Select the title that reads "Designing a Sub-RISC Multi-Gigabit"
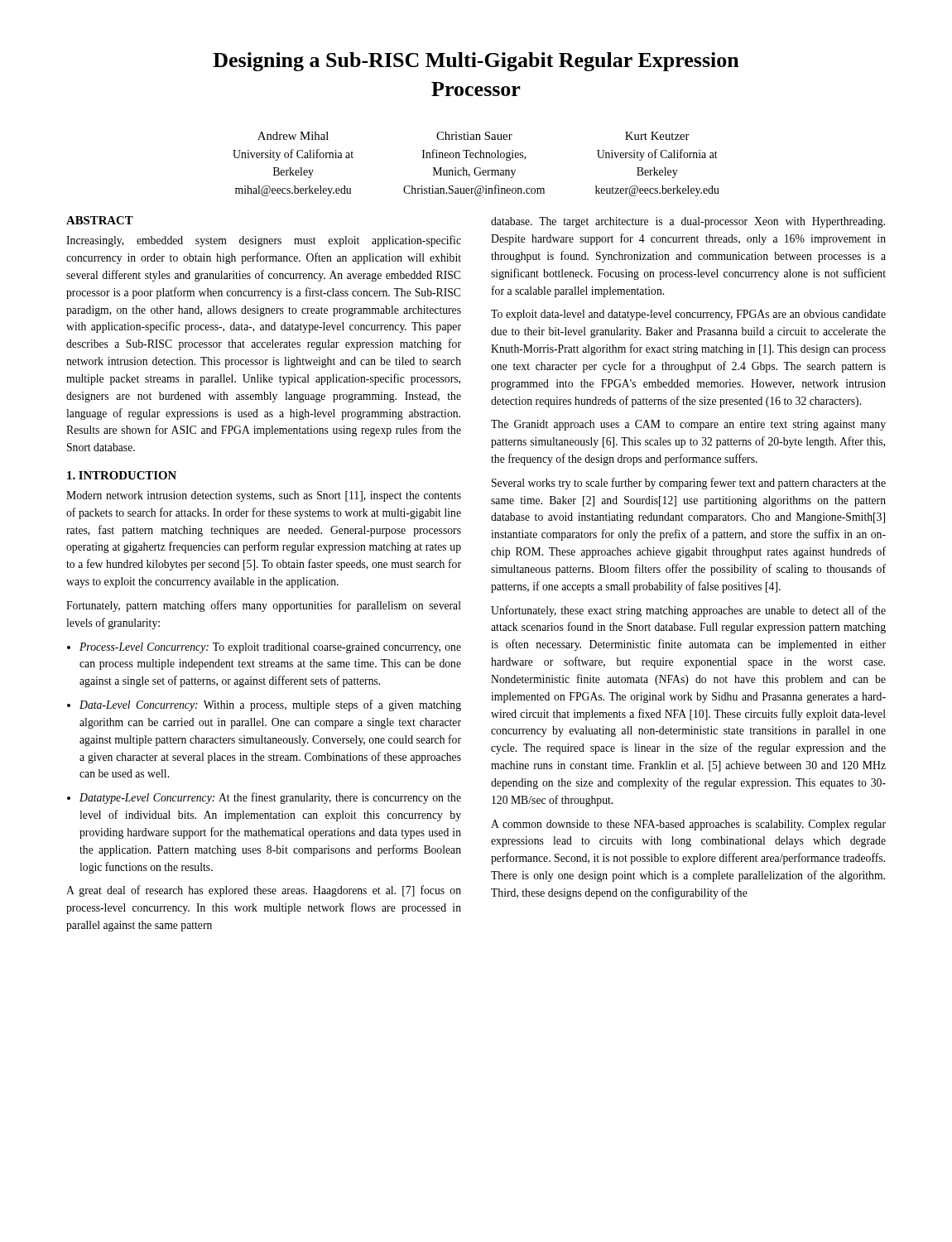The height and width of the screenshot is (1242, 952). (x=476, y=75)
